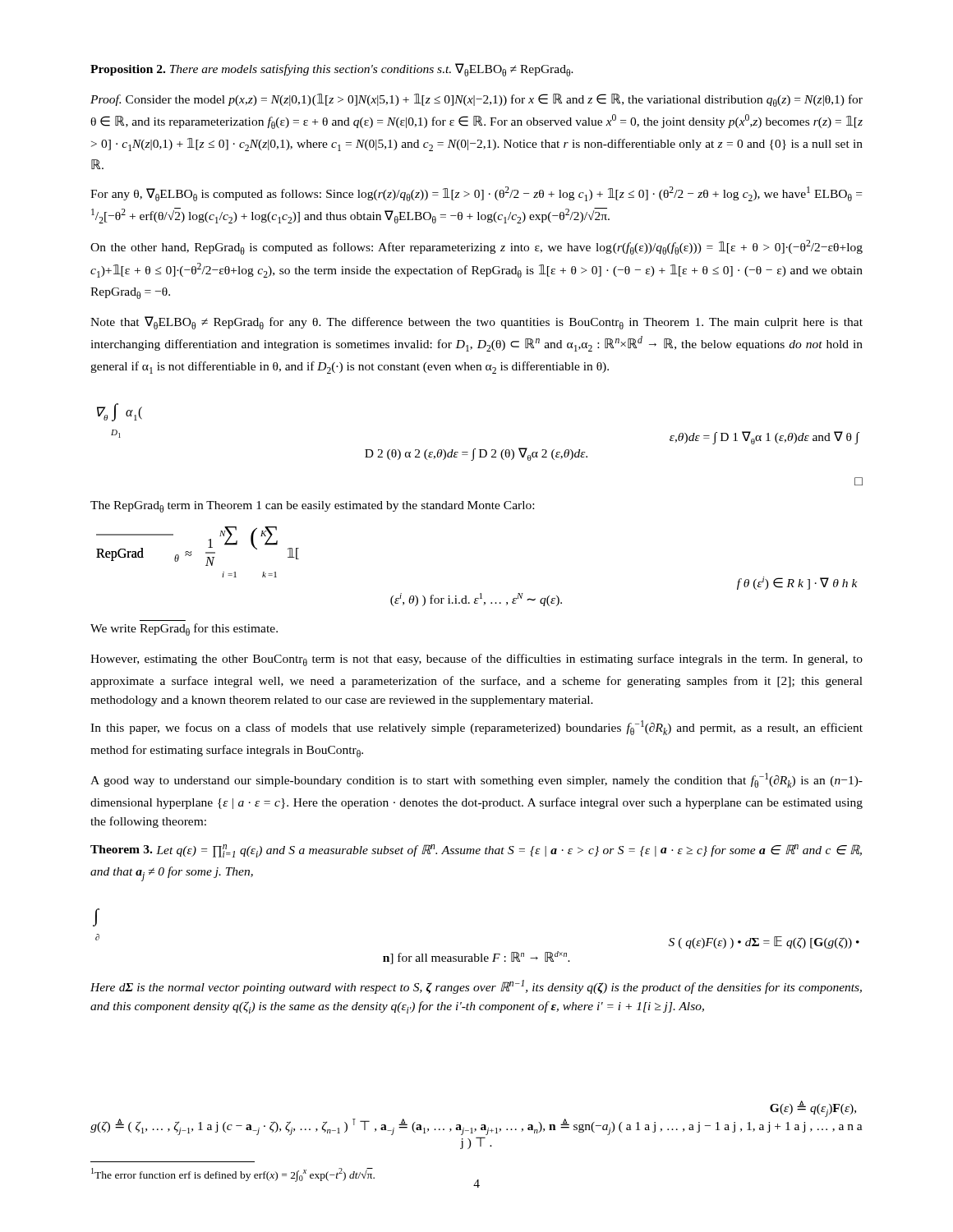Find the text starting "On the other hand, RepGradθ is computed"

click(x=476, y=270)
